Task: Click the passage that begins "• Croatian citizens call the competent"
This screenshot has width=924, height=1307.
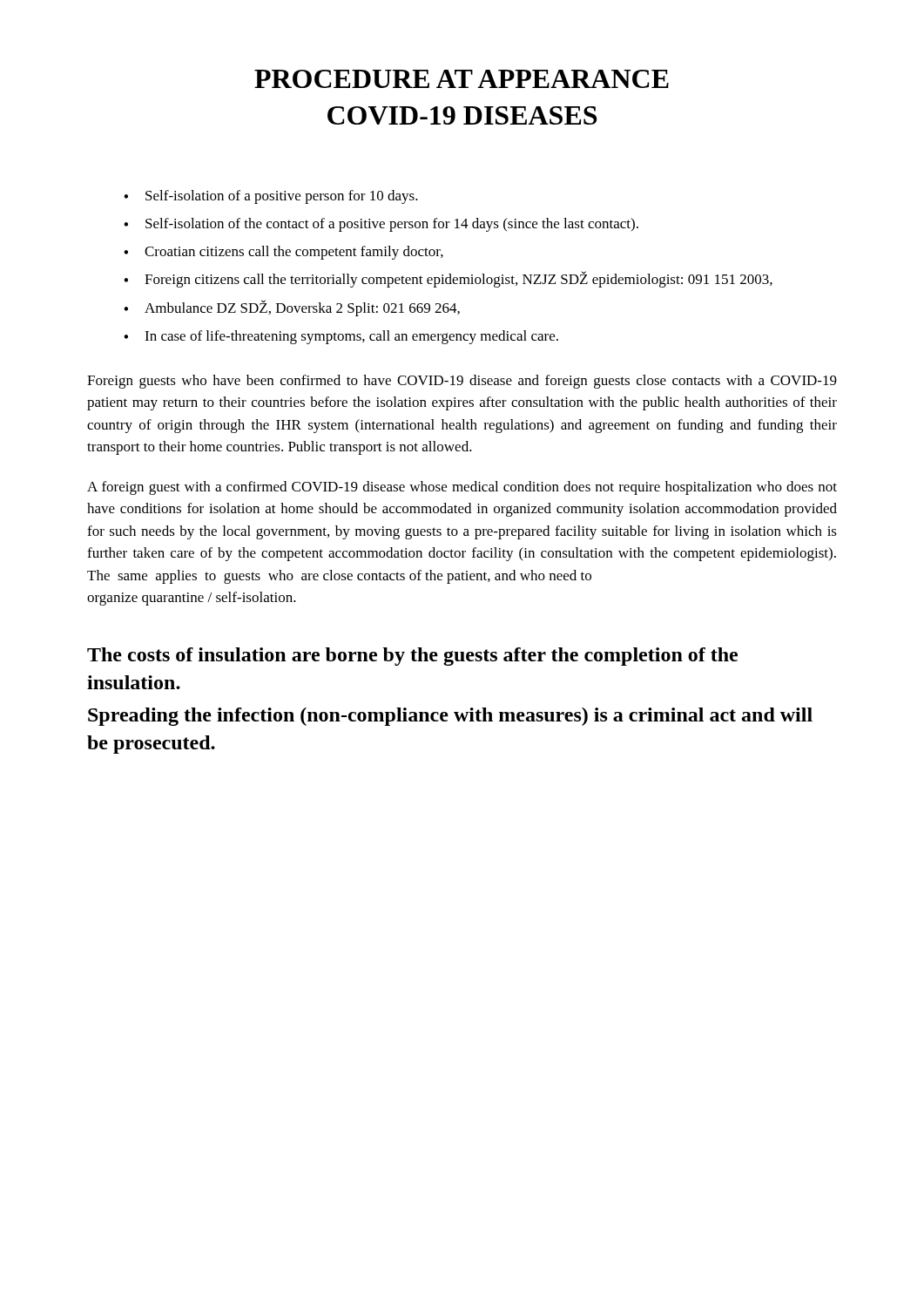Action: coord(283,253)
